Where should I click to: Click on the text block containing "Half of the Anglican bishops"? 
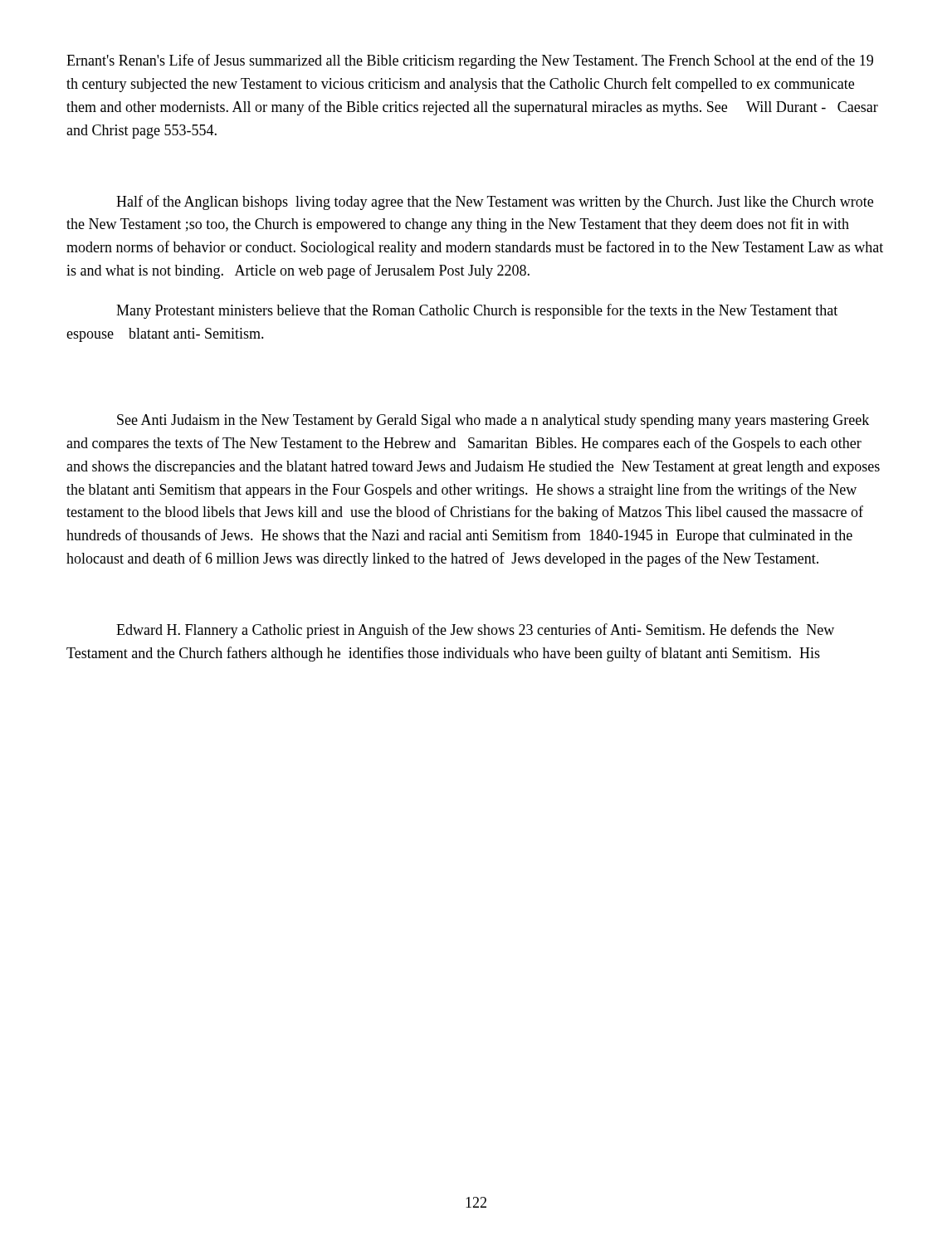pyautogui.click(x=475, y=236)
